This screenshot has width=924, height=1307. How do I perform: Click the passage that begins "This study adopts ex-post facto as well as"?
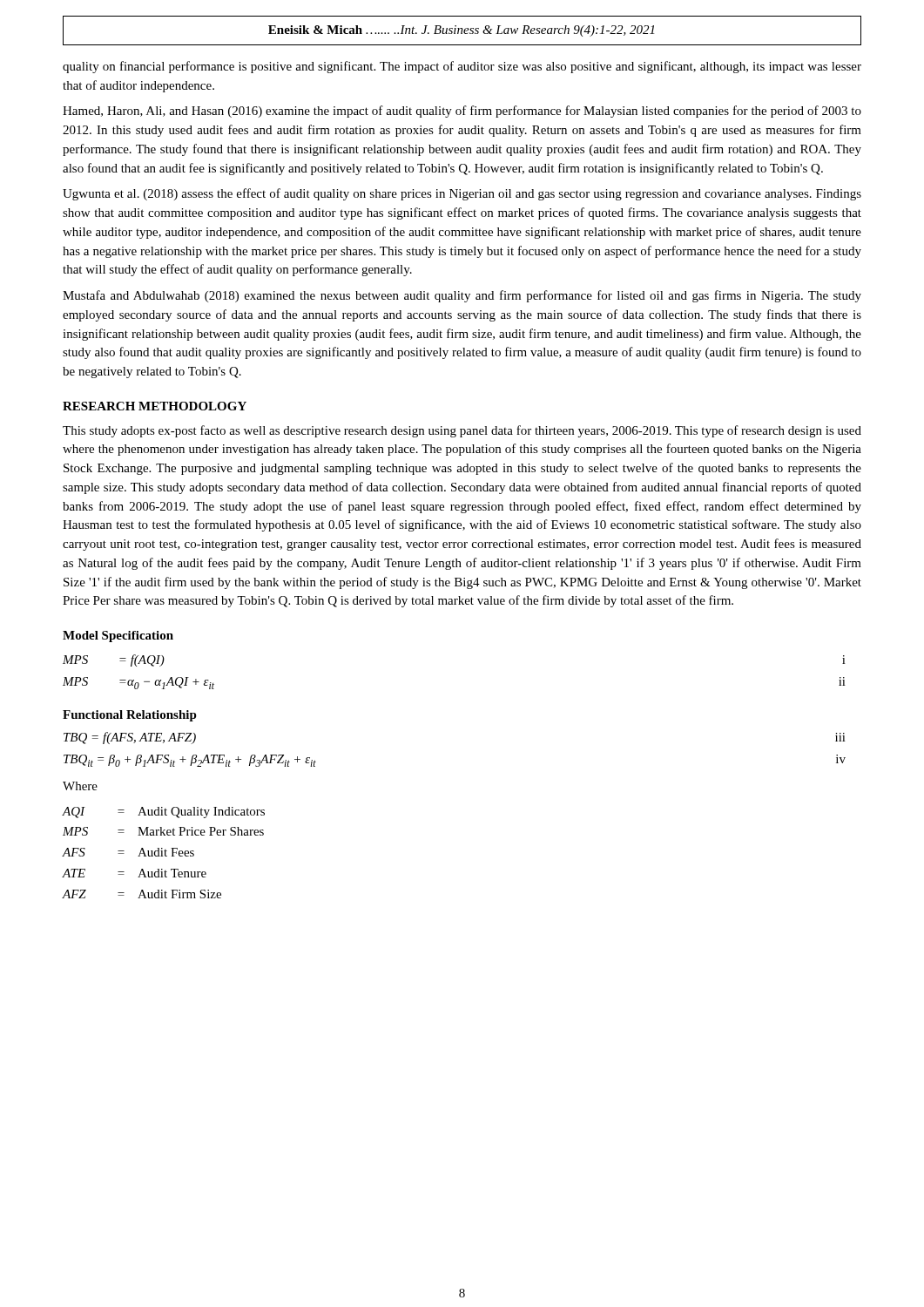(x=462, y=515)
